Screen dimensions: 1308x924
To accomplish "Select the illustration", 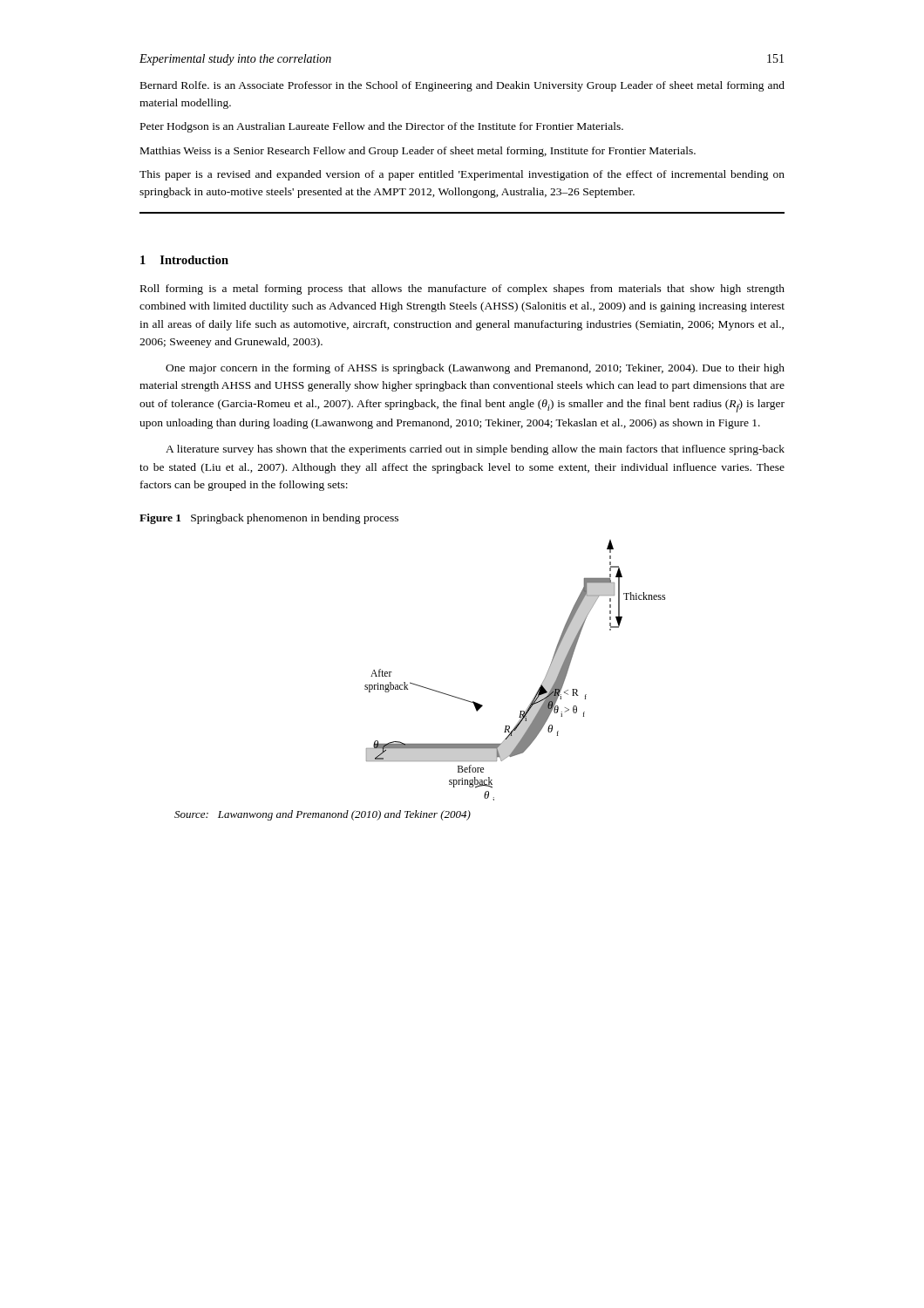I will [462, 676].
